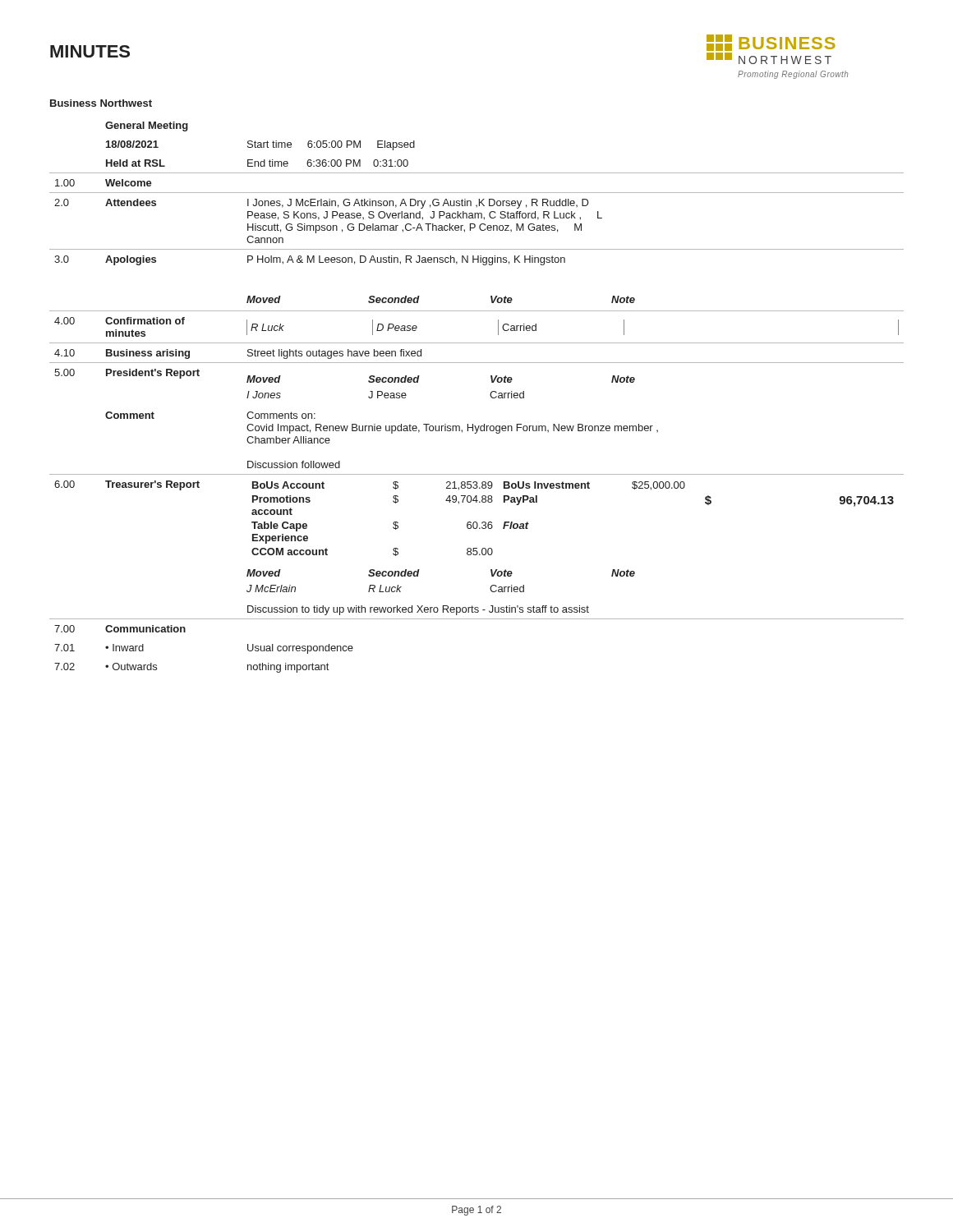Navigate to the block starting "P Holm, A &"
This screenshot has height=1232, width=953.
406,259
